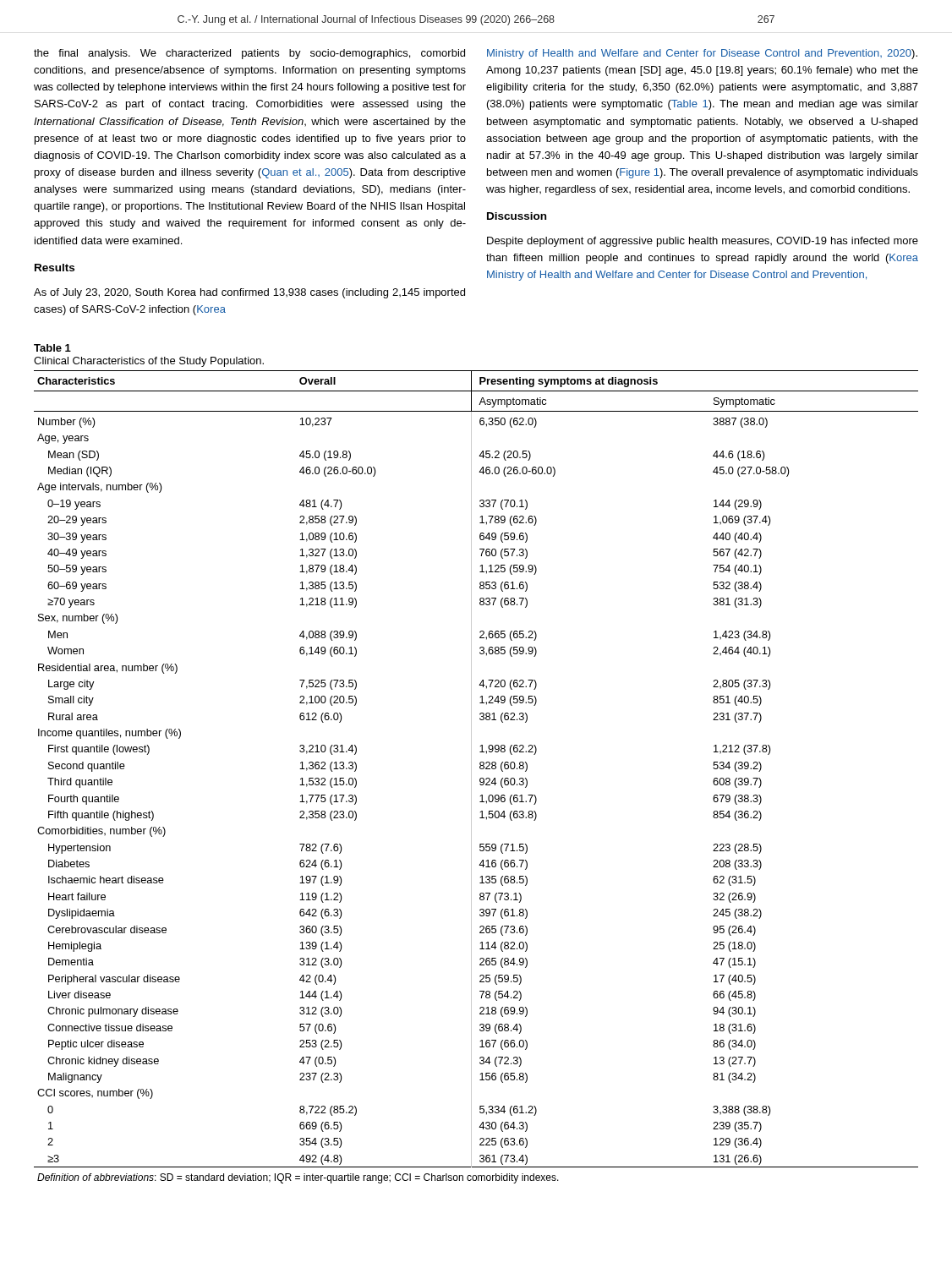Image resolution: width=952 pixels, height=1268 pixels.
Task: Point to "Table 1 Clinical Characteristics of the Study Population."
Action: click(x=149, y=354)
